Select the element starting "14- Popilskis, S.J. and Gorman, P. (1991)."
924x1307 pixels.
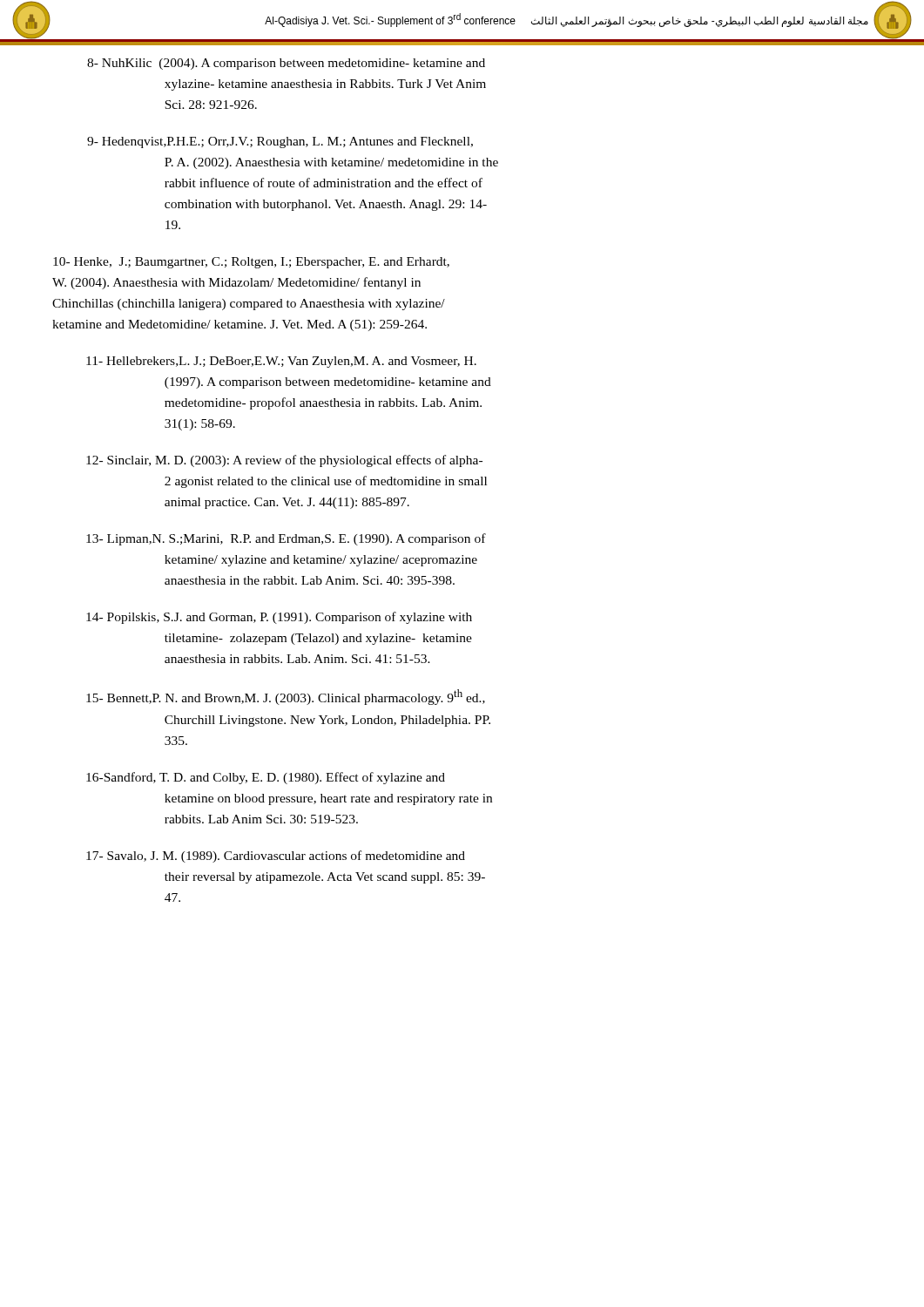coord(279,638)
